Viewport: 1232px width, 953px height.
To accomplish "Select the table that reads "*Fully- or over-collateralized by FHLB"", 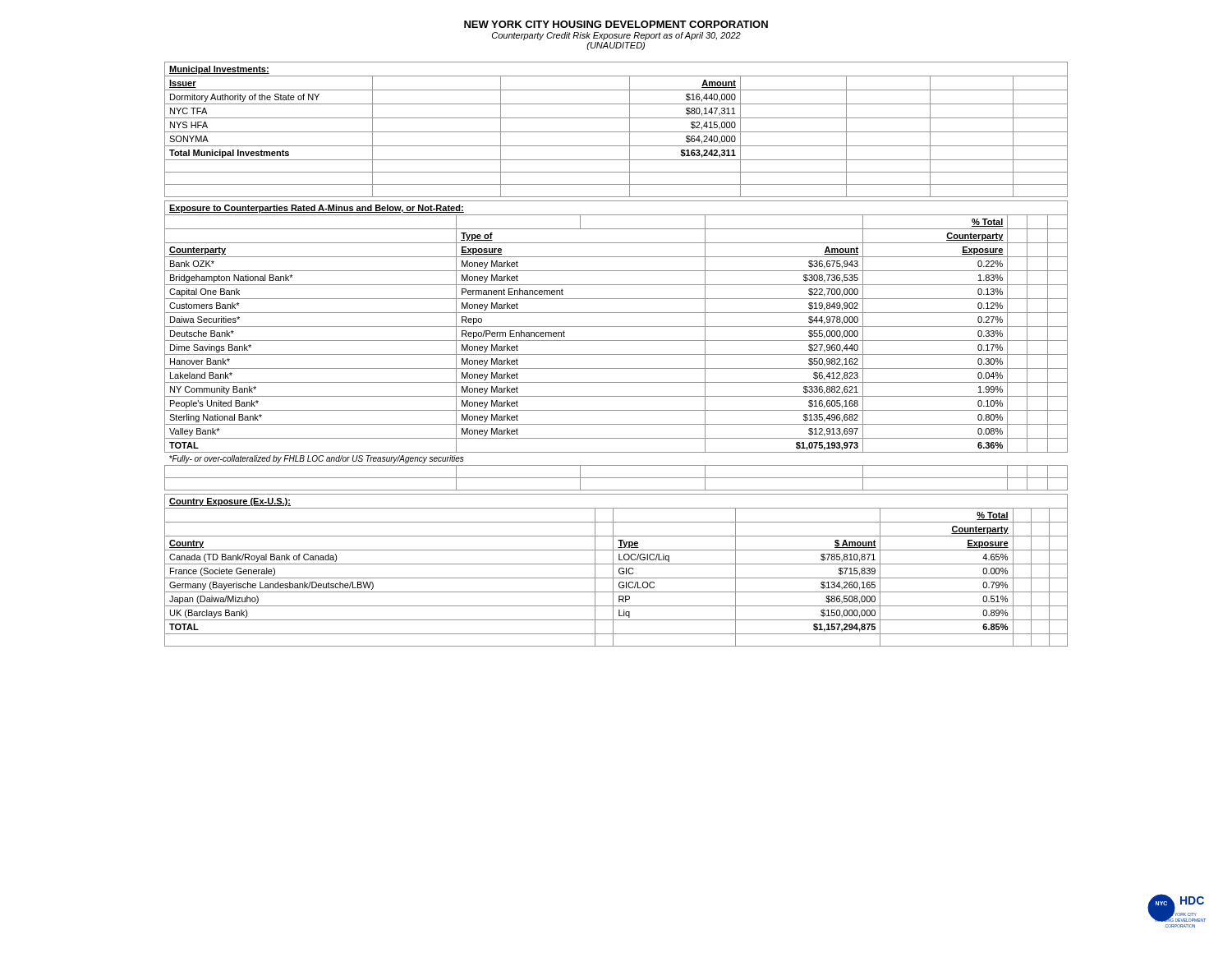I will pos(616,345).
